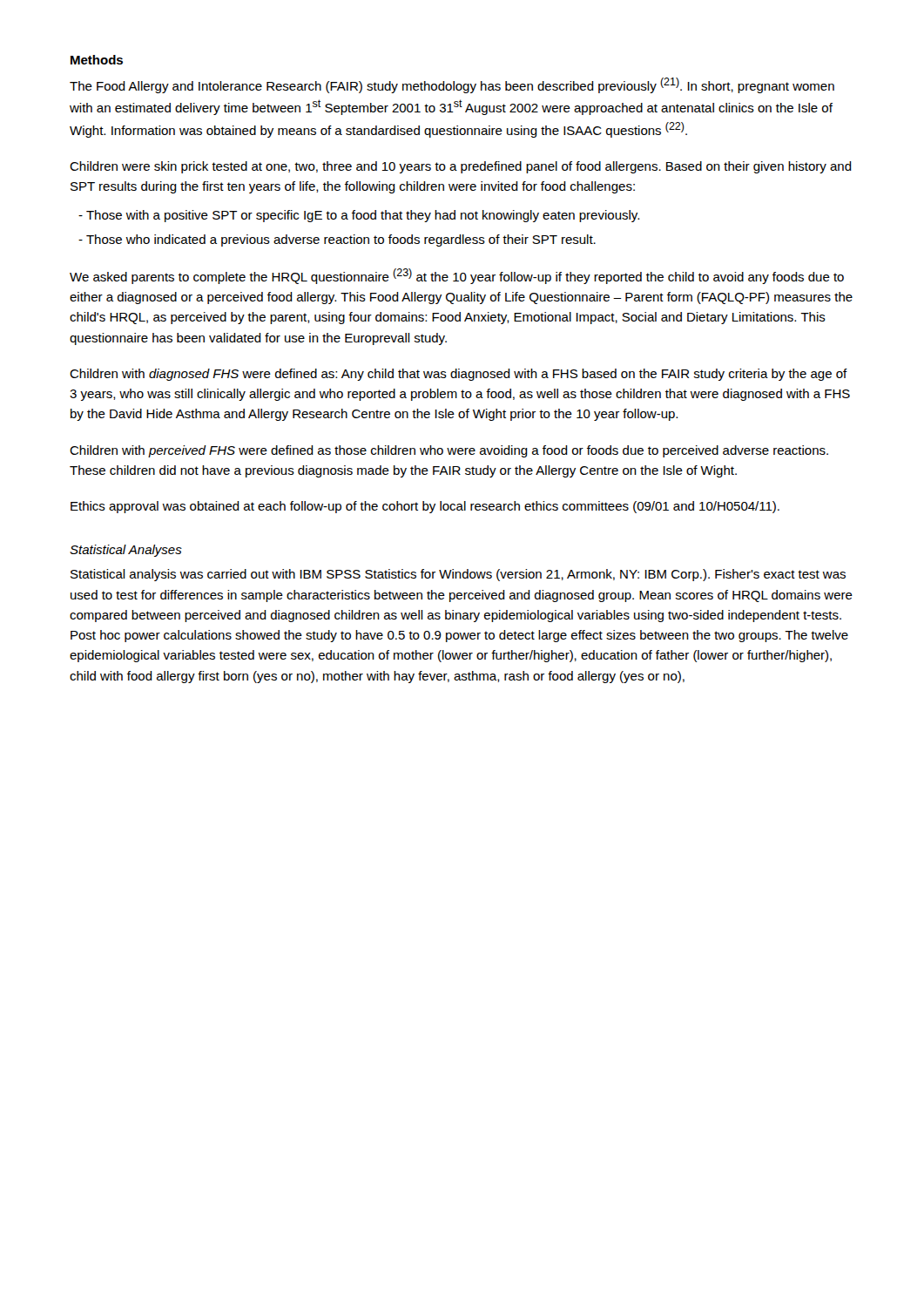Navigate to the element starting "Children were skin prick tested at one, two,"
The width and height of the screenshot is (924, 1307).
coord(461,176)
